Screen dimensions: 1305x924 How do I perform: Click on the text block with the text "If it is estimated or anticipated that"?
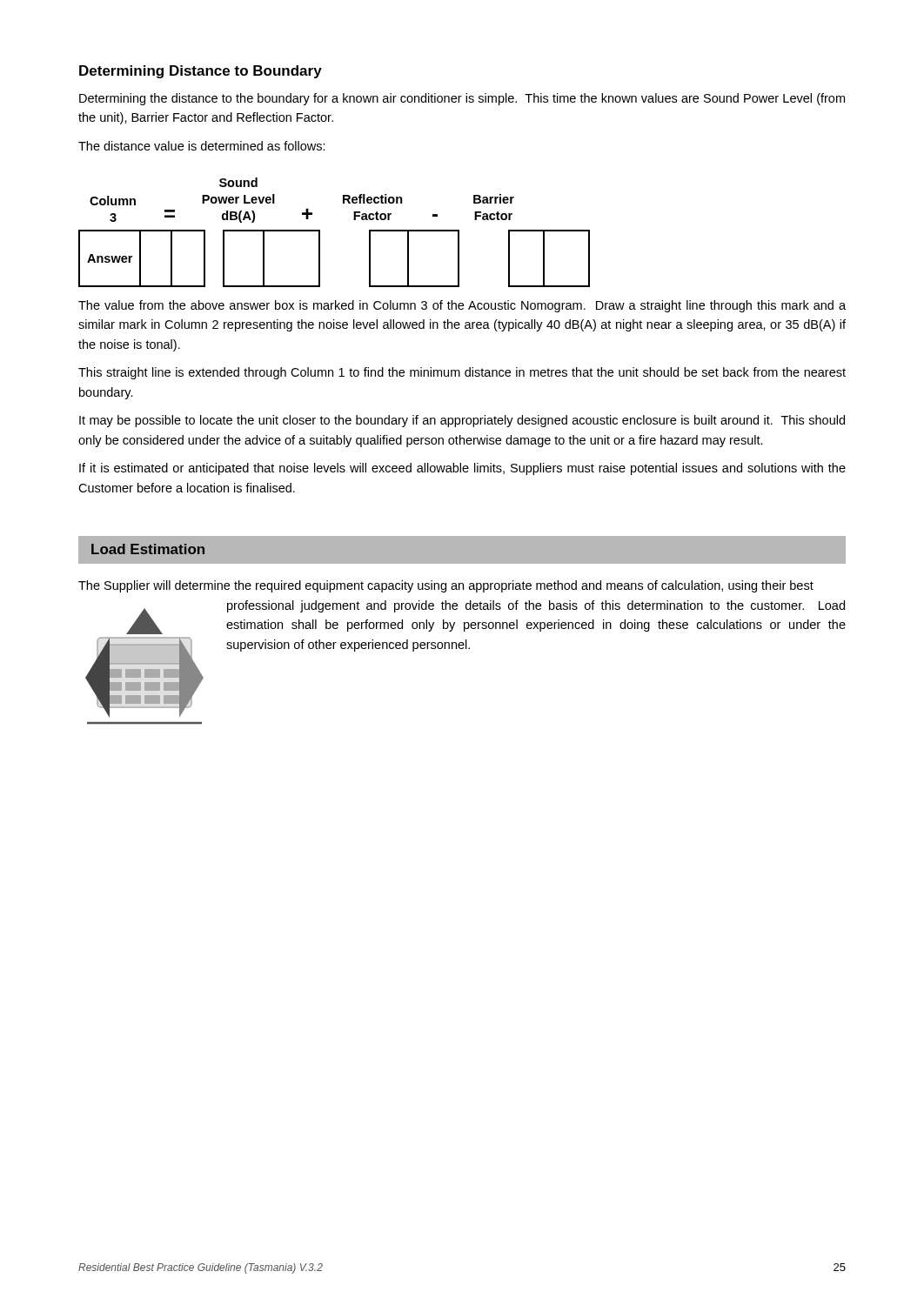(462, 478)
